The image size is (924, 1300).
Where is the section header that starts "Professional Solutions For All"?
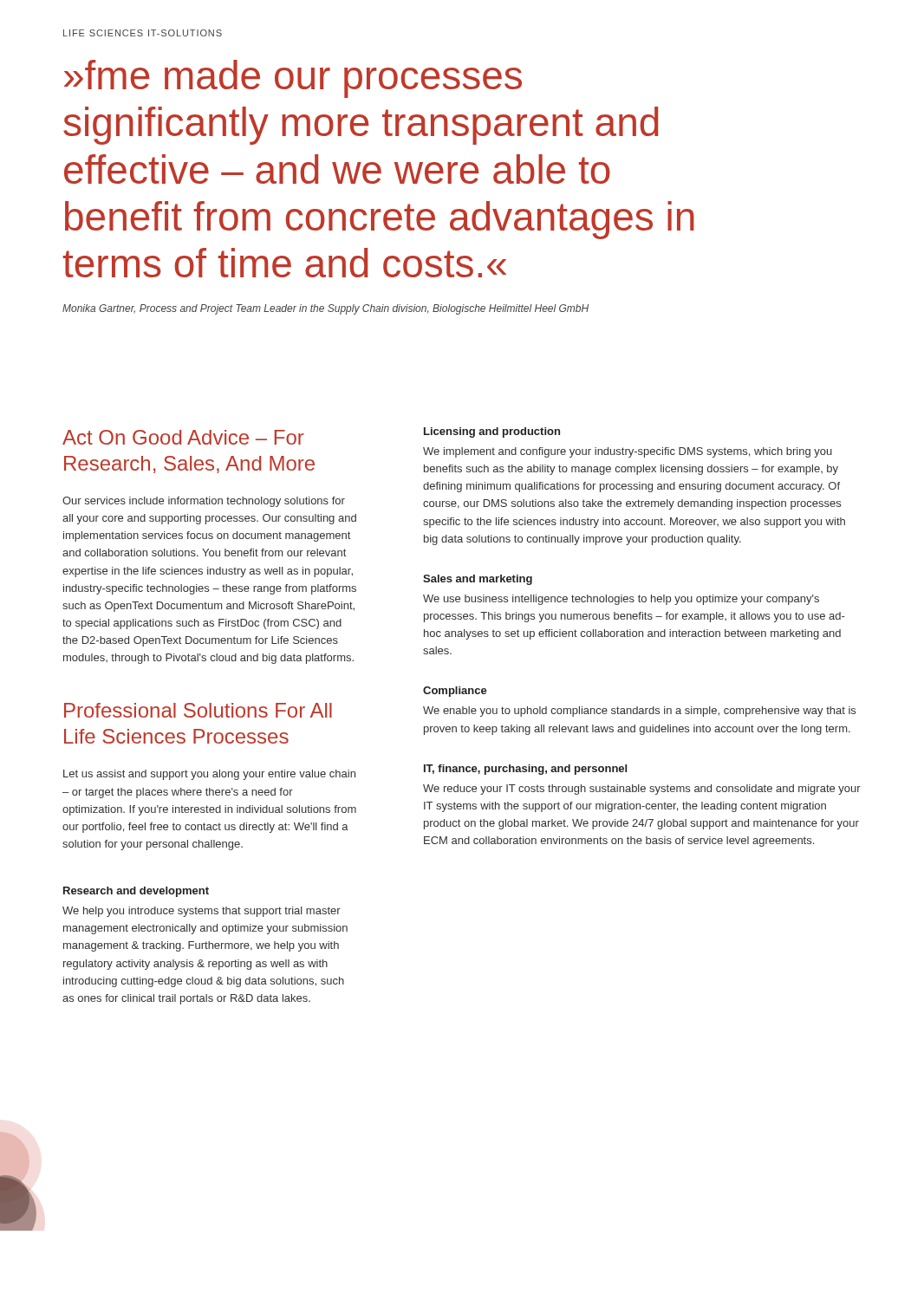[198, 724]
